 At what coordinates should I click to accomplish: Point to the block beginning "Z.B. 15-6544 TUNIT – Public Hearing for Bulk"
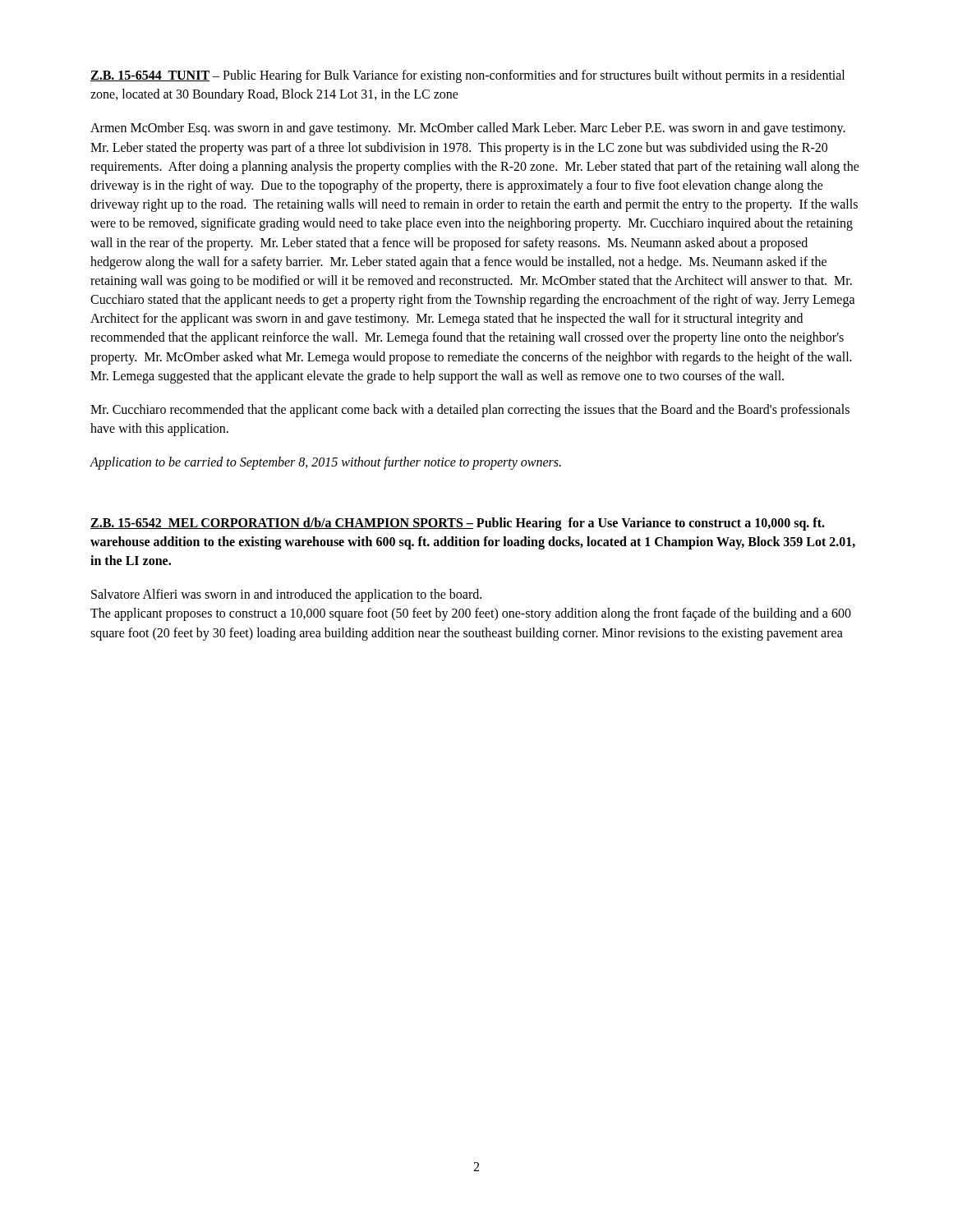point(476,85)
